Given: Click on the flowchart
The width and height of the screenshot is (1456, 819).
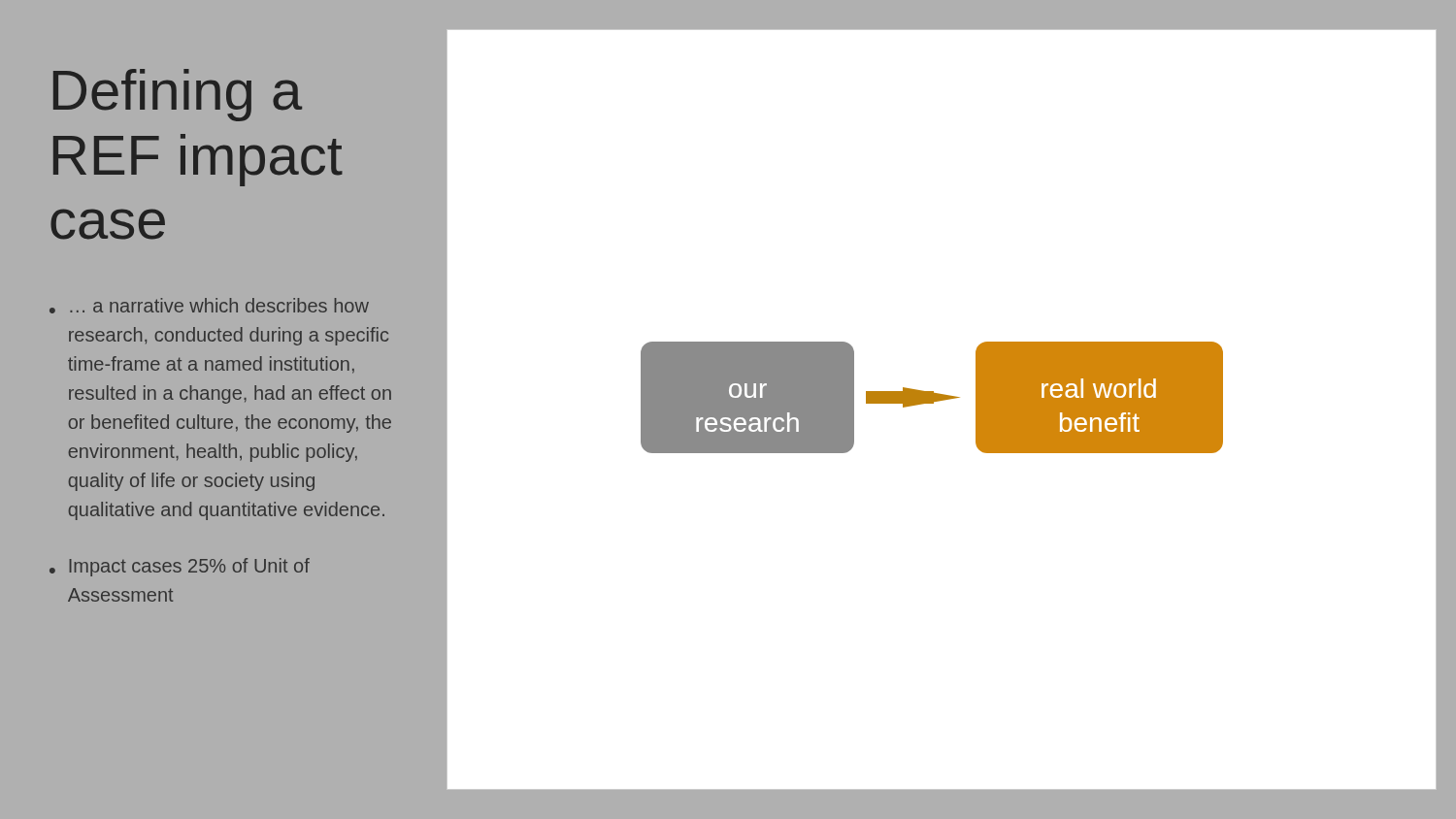Looking at the screenshot, I should (x=942, y=410).
